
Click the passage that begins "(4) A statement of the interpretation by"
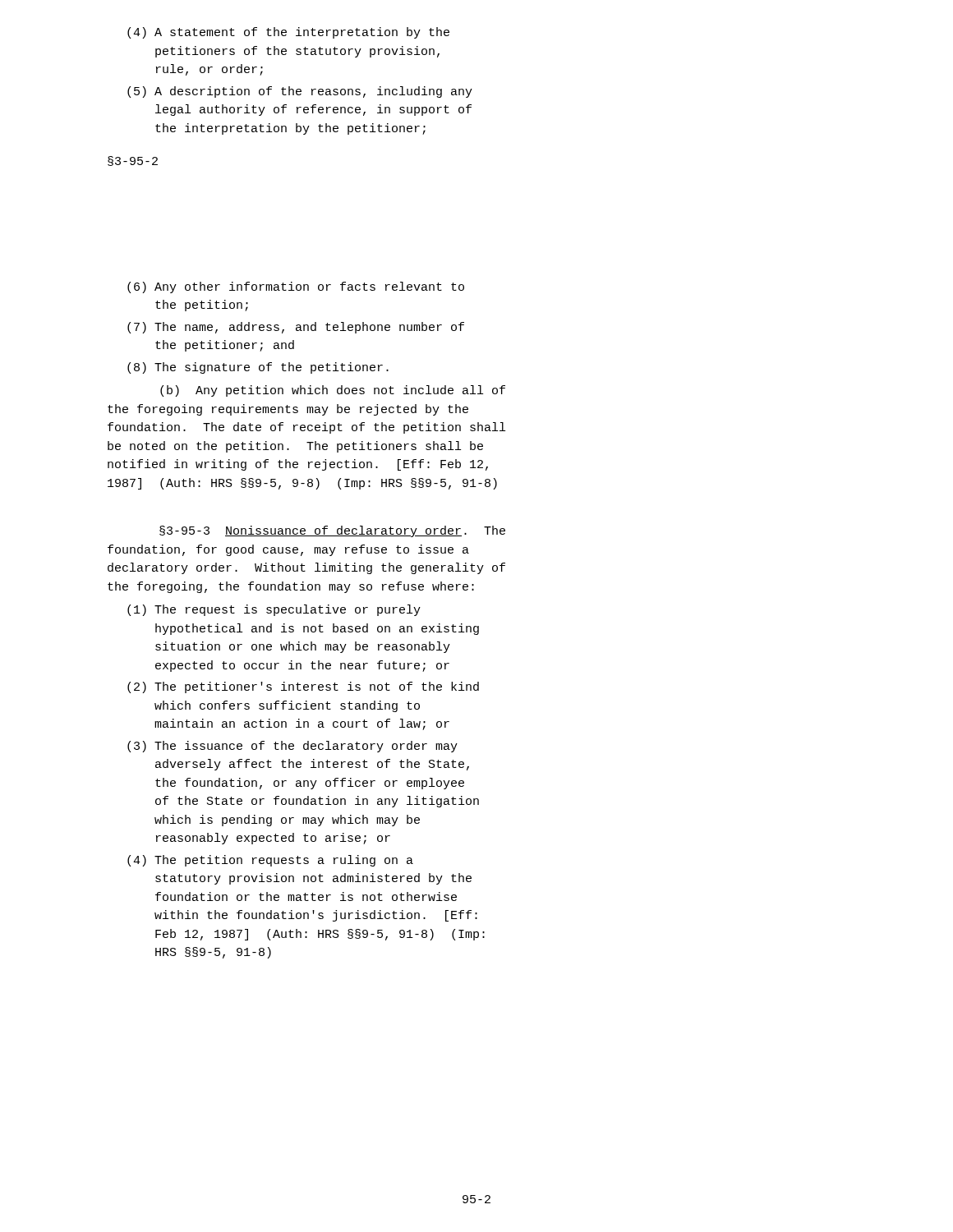click(x=288, y=33)
